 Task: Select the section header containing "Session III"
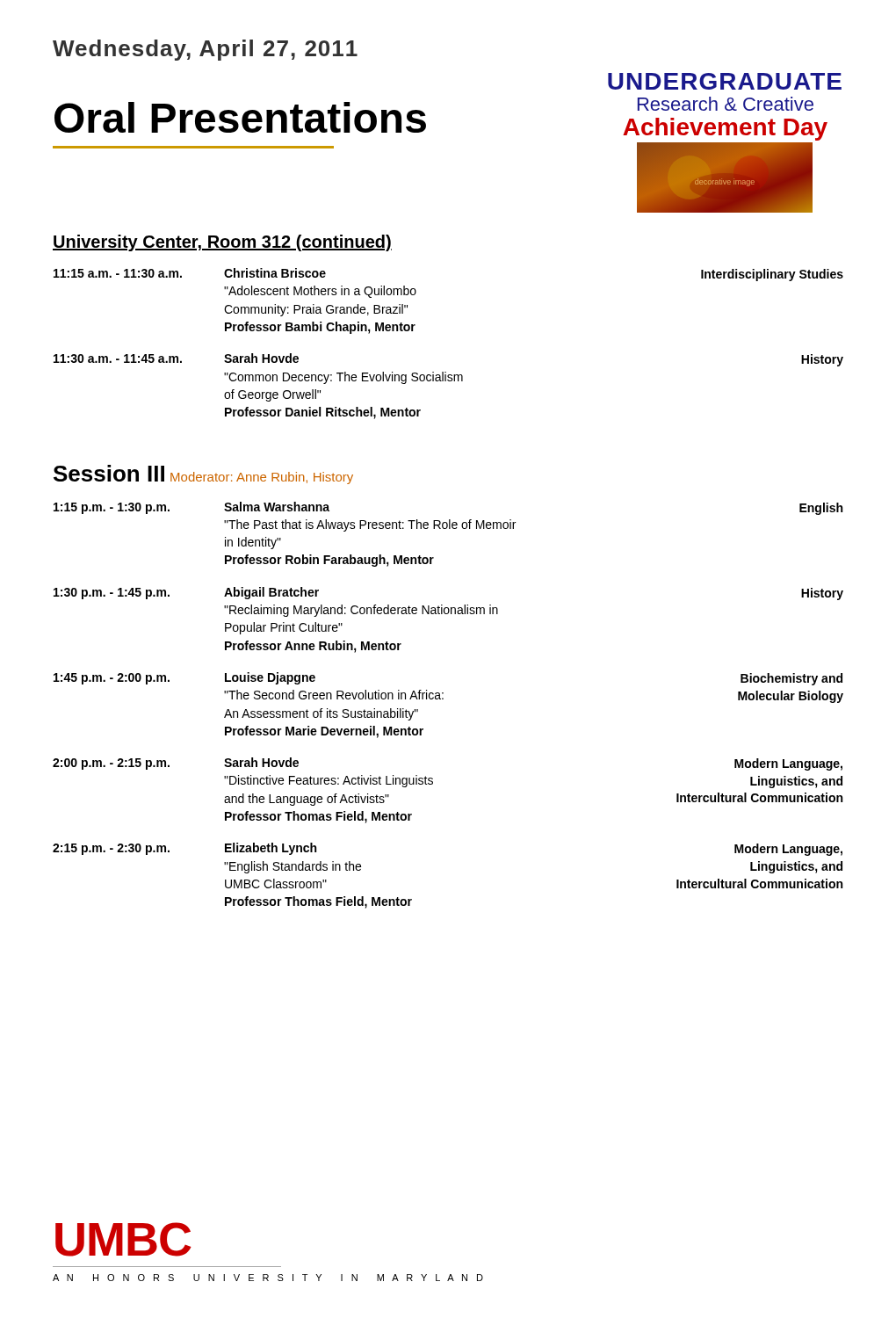pos(109,474)
